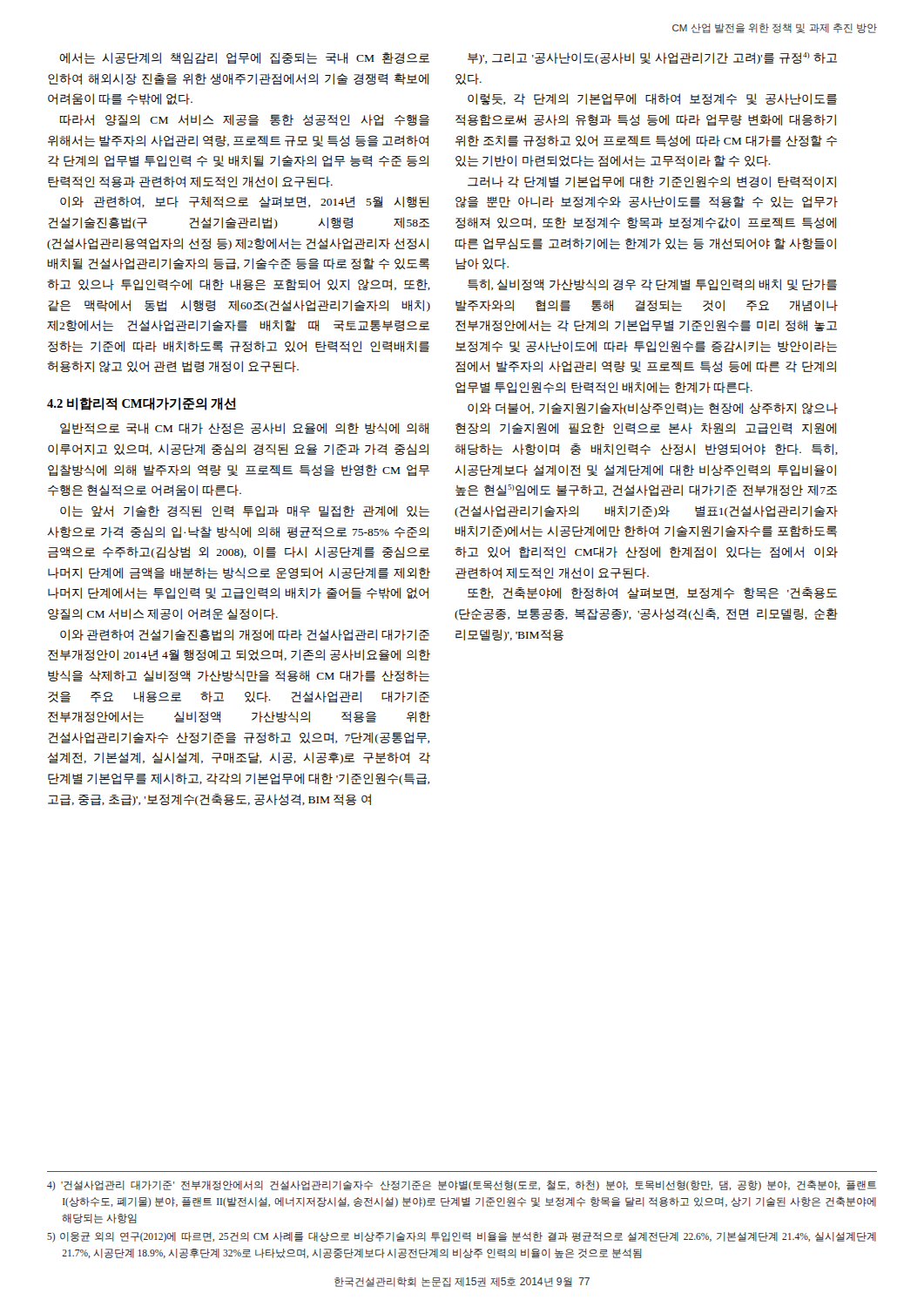Point to the block beginning "이와 더불어, 기술지원기술자(비상주인력)는 현장에"
The height and width of the screenshot is (1307, 924).
pos(646,491)
